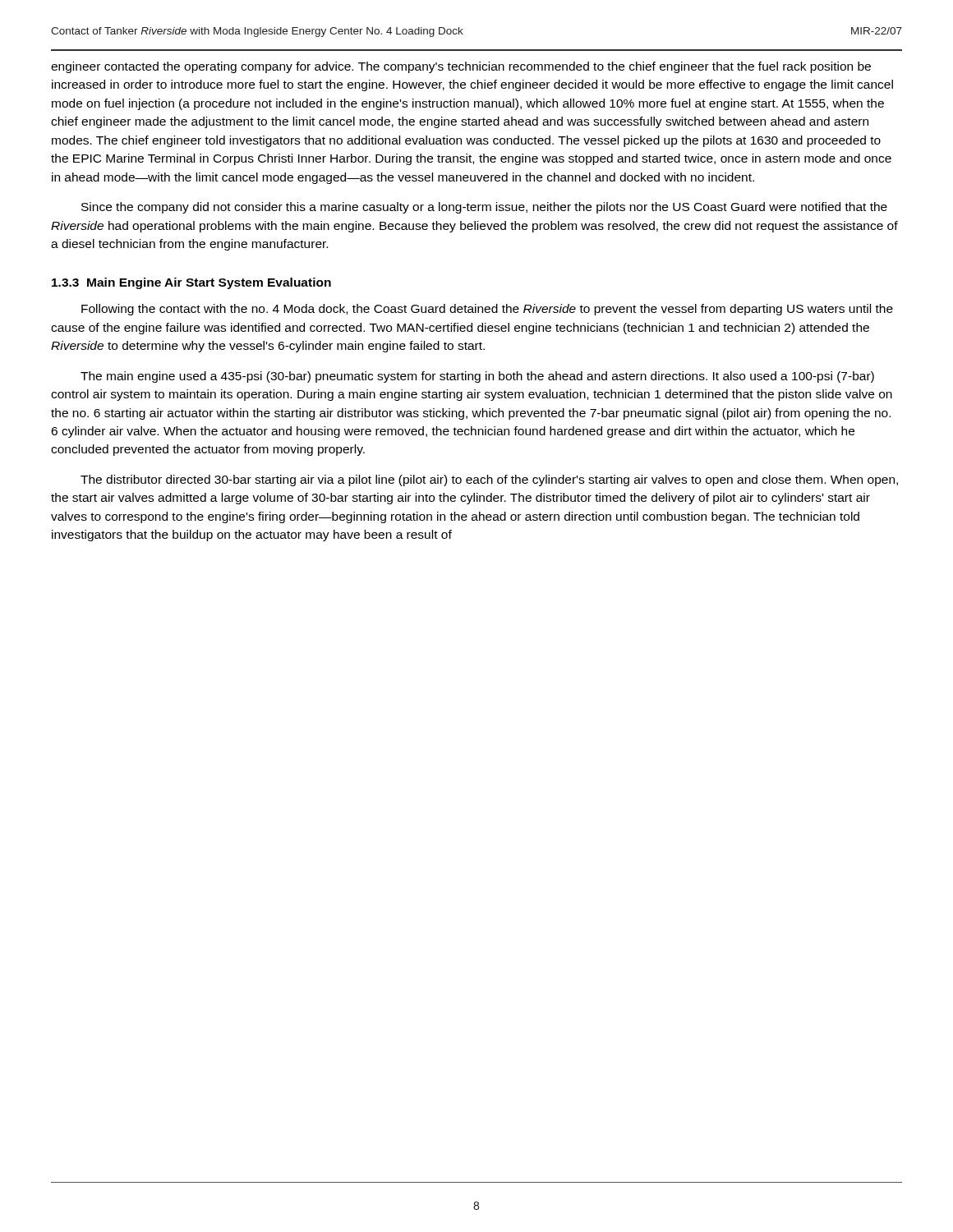Screen dimensions: 1232x953
Task: Click on the text starting "The main engine used a 435-psi (30-bar)"
Action: pyautogui.click(x=476, y=413)
